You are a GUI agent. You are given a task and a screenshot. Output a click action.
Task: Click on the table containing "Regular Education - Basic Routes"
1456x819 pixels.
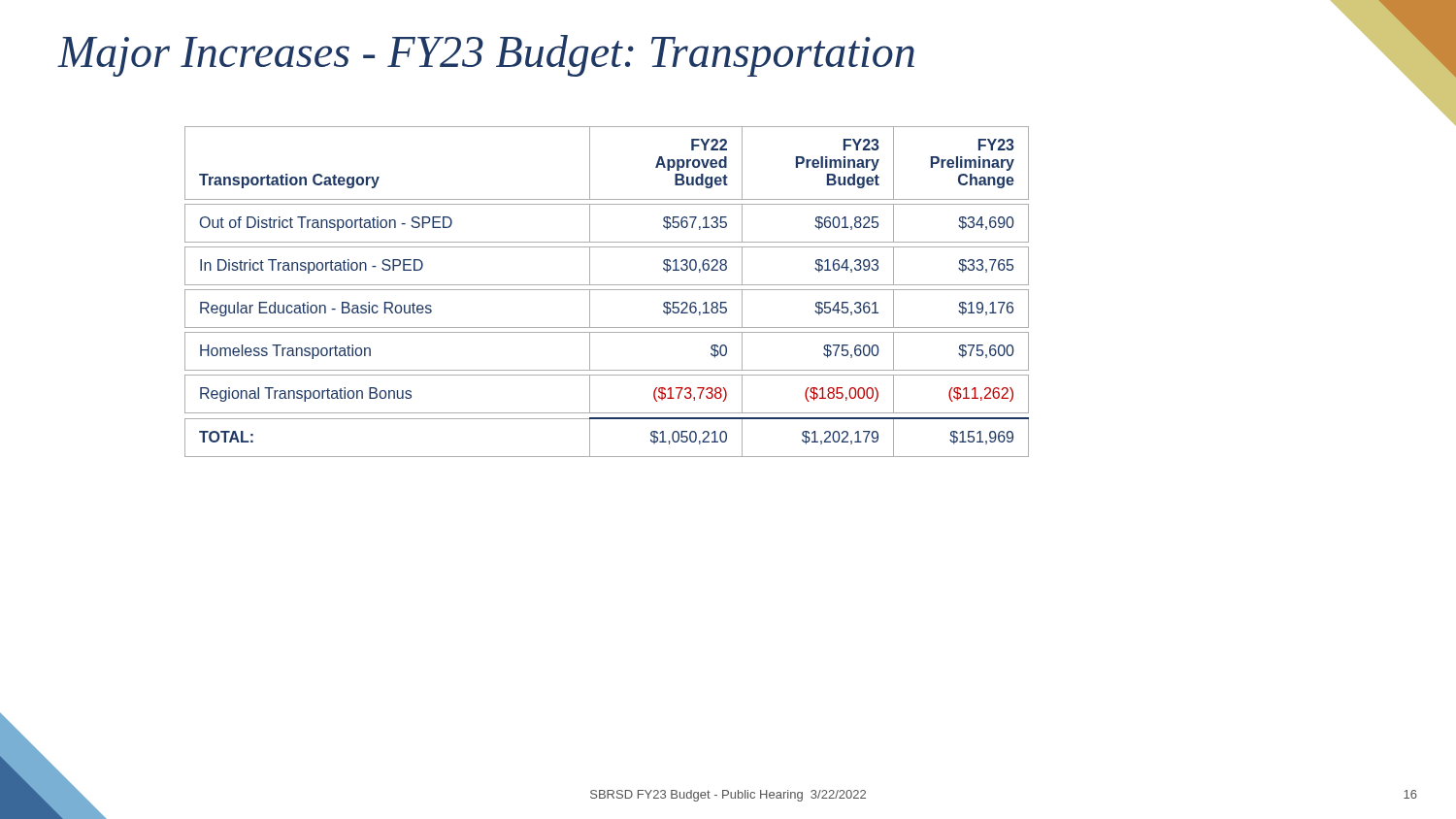pos(607,292)
